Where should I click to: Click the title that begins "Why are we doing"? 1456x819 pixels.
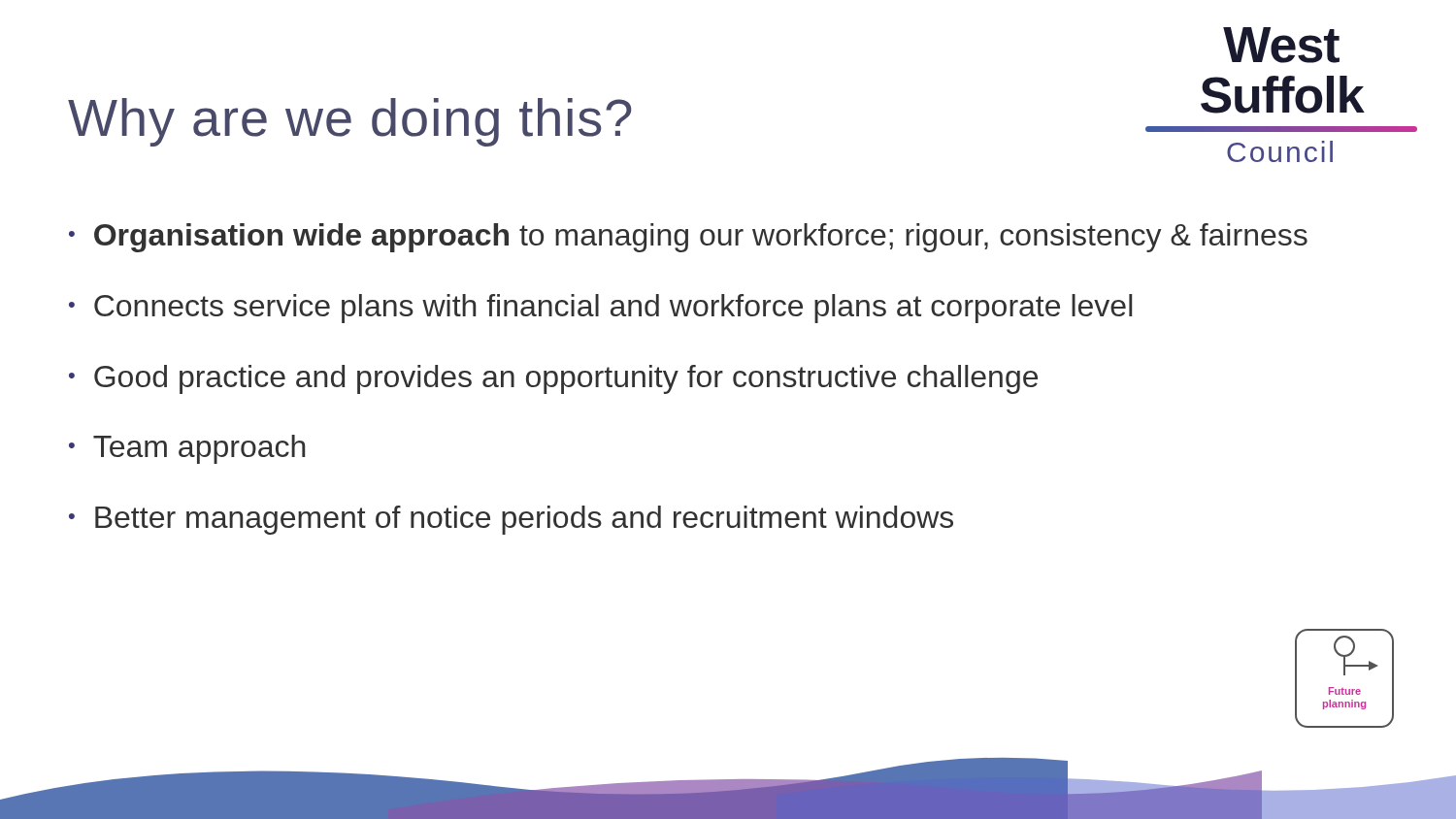[351, 117]
